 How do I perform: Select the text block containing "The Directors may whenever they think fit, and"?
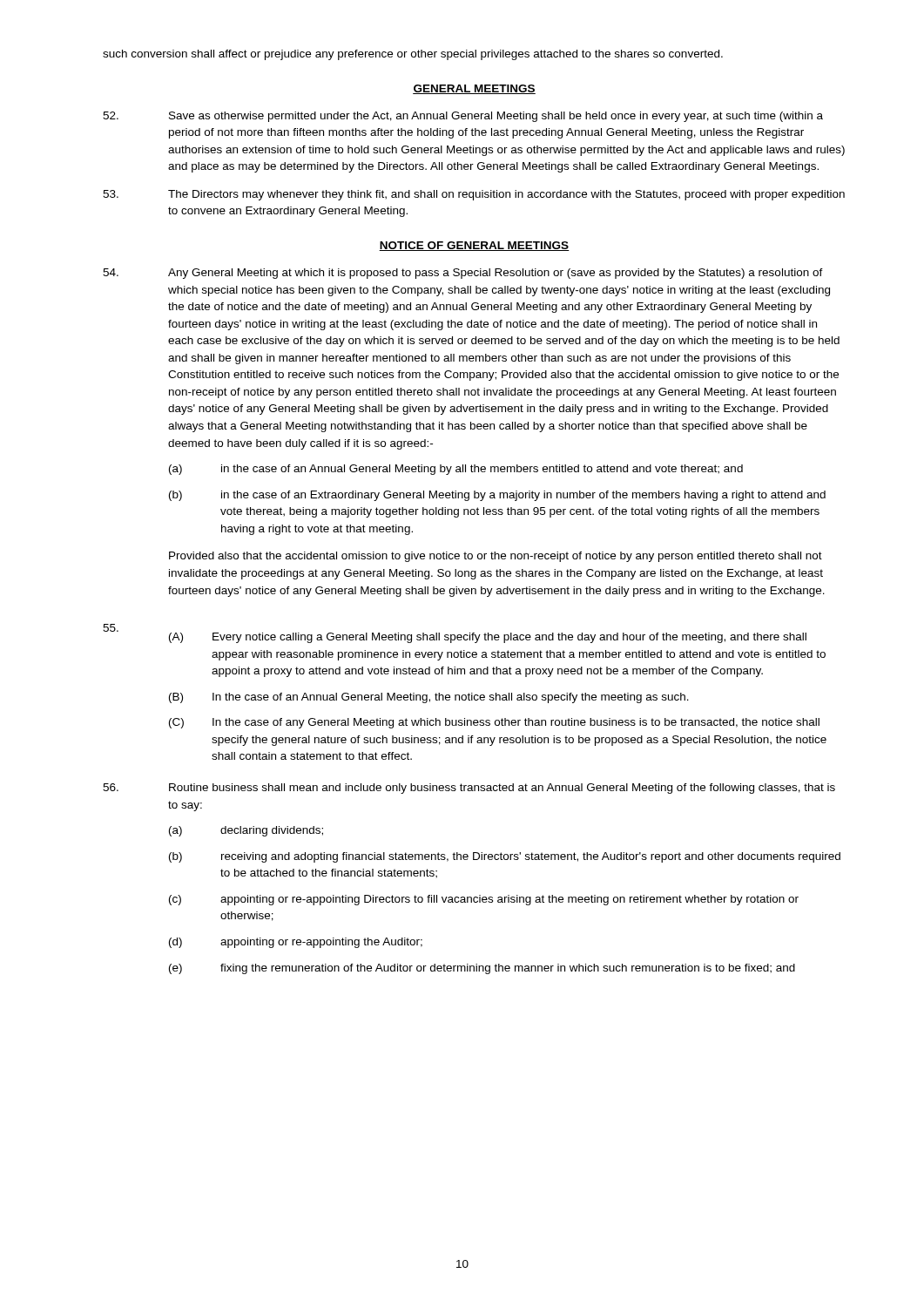coord(474,203)
